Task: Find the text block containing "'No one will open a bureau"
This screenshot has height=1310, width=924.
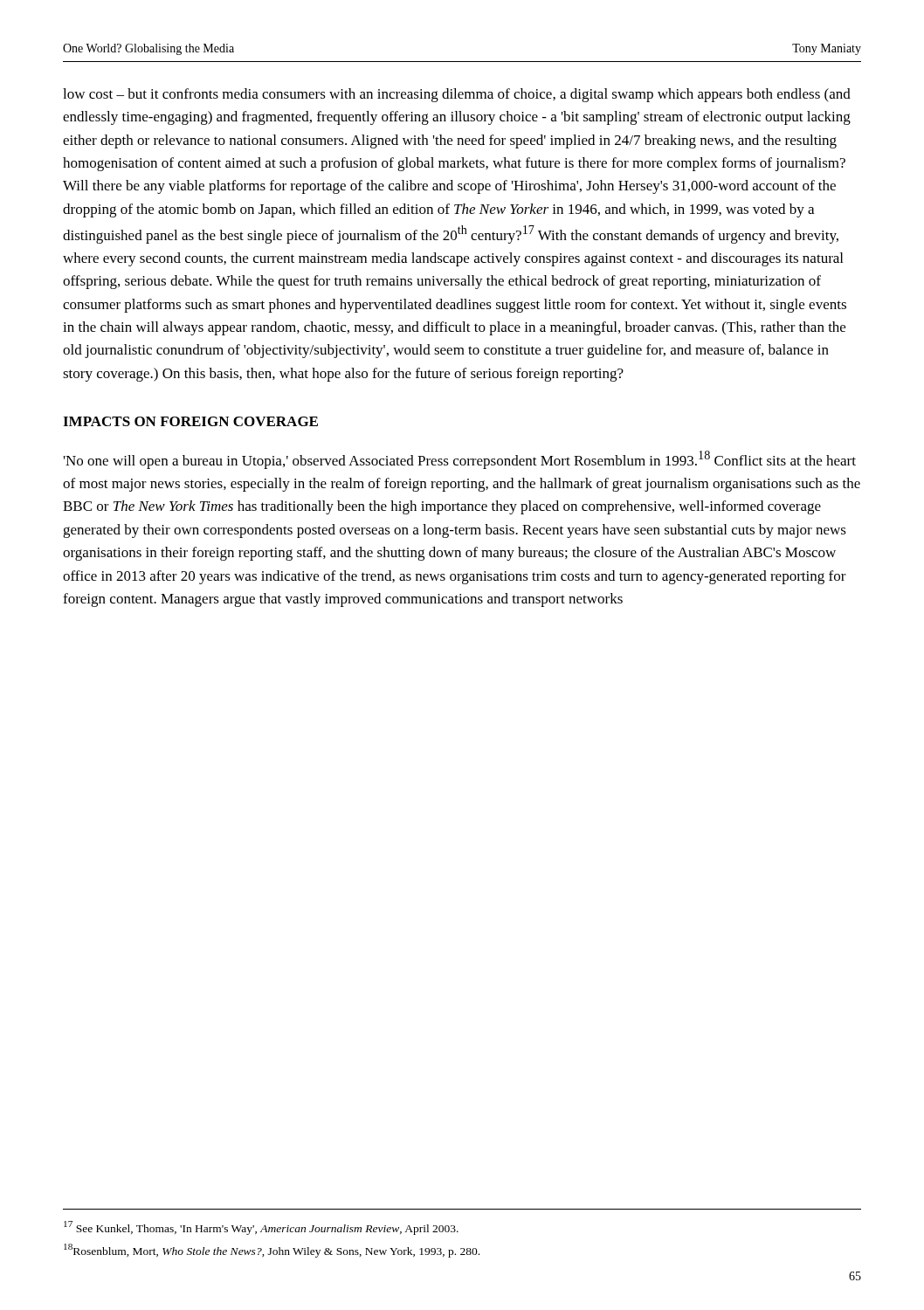Action: coord(462,527)
